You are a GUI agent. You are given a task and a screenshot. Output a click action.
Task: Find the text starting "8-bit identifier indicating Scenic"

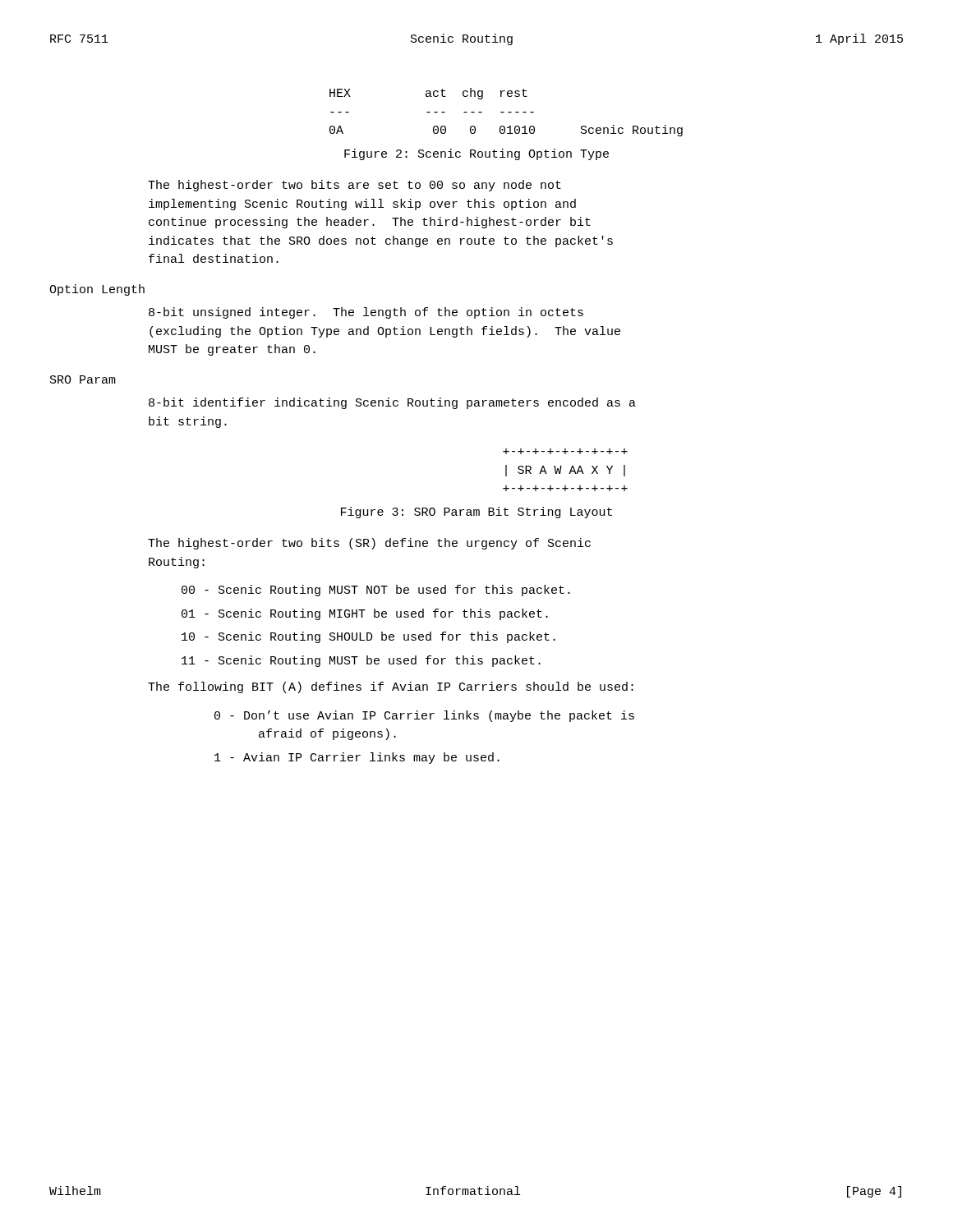pos(392,413)
